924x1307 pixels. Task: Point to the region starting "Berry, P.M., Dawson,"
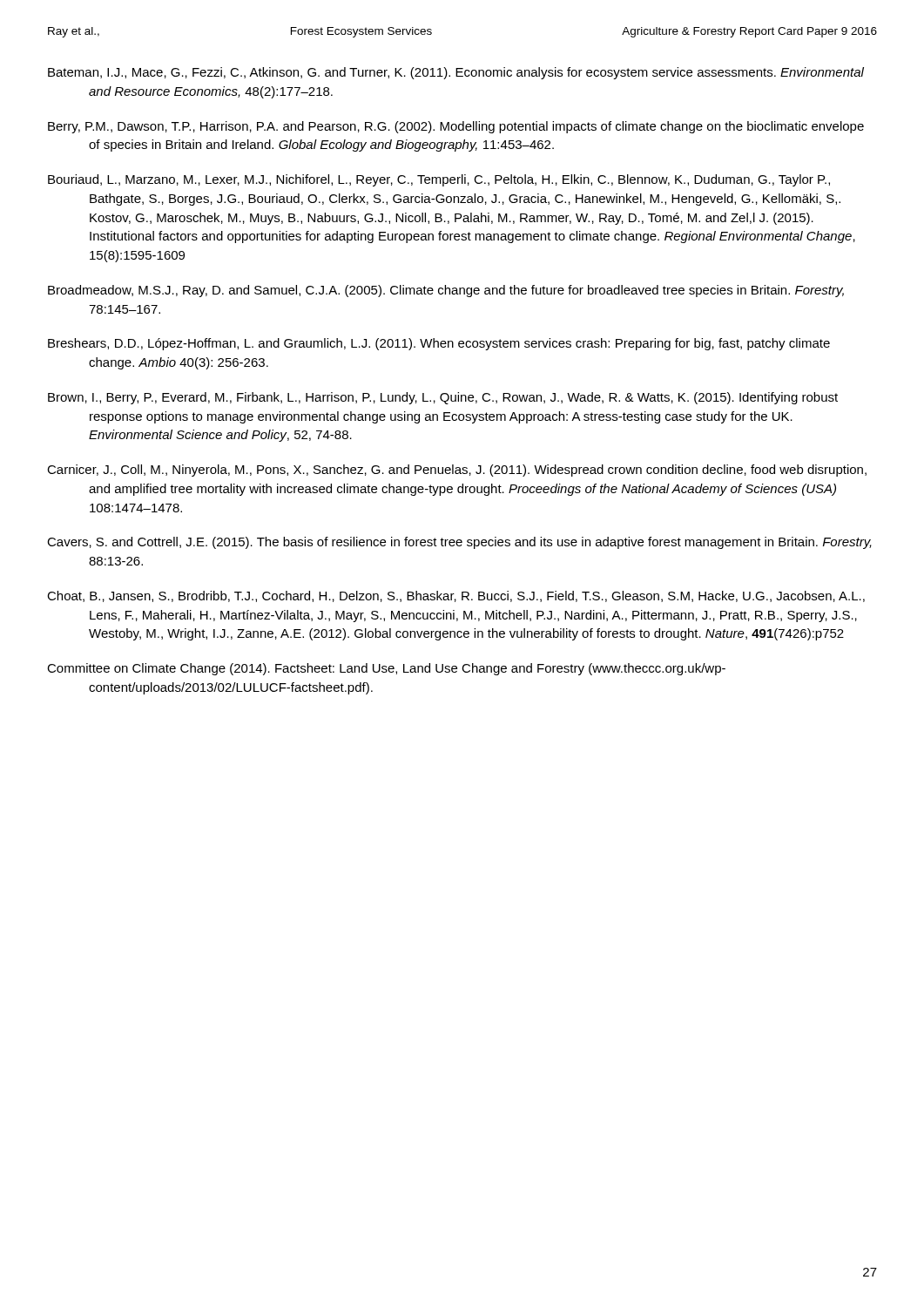click(456, 135)
